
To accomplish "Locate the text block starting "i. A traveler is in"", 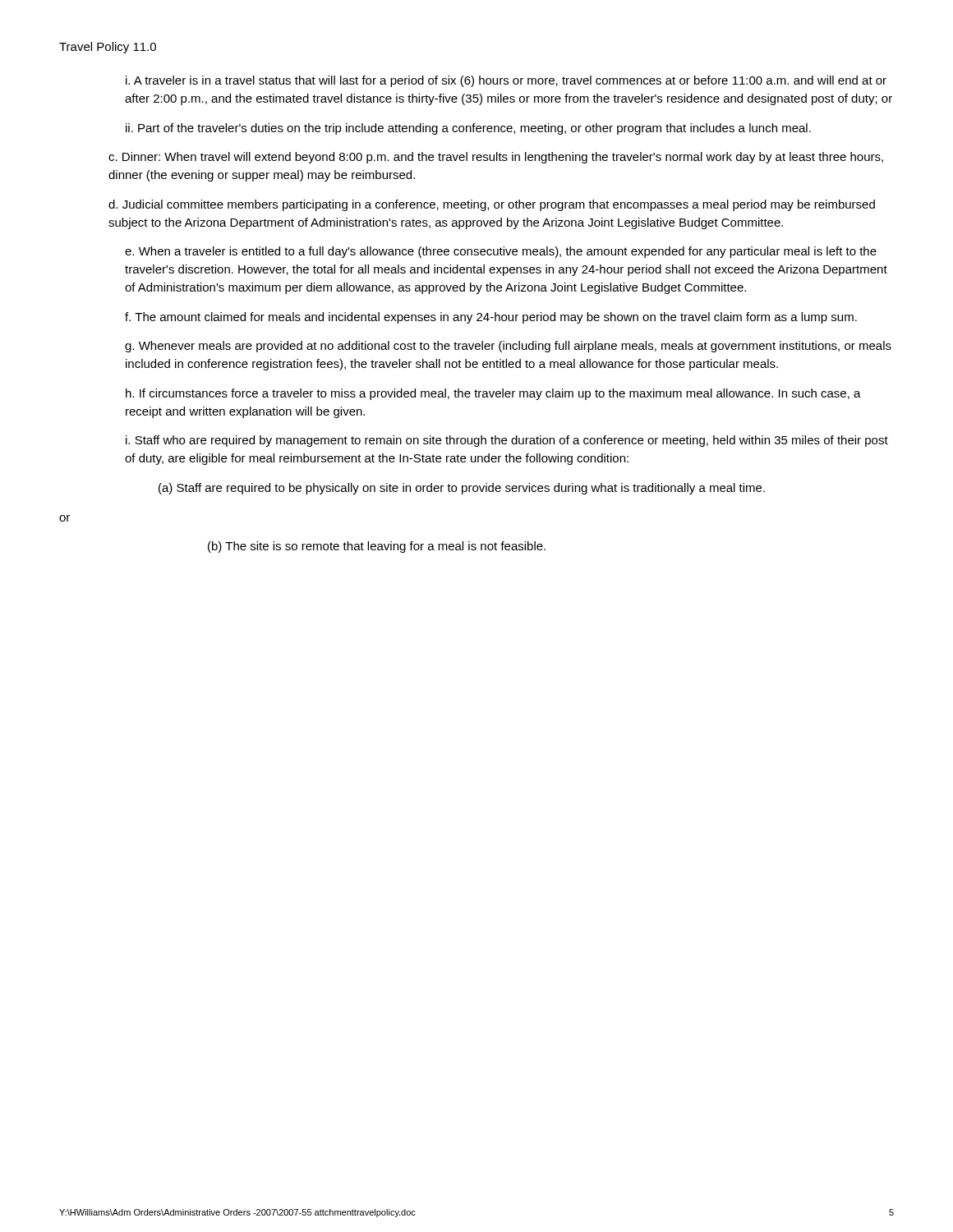I will pyautogui.click(x=509, y=89).
